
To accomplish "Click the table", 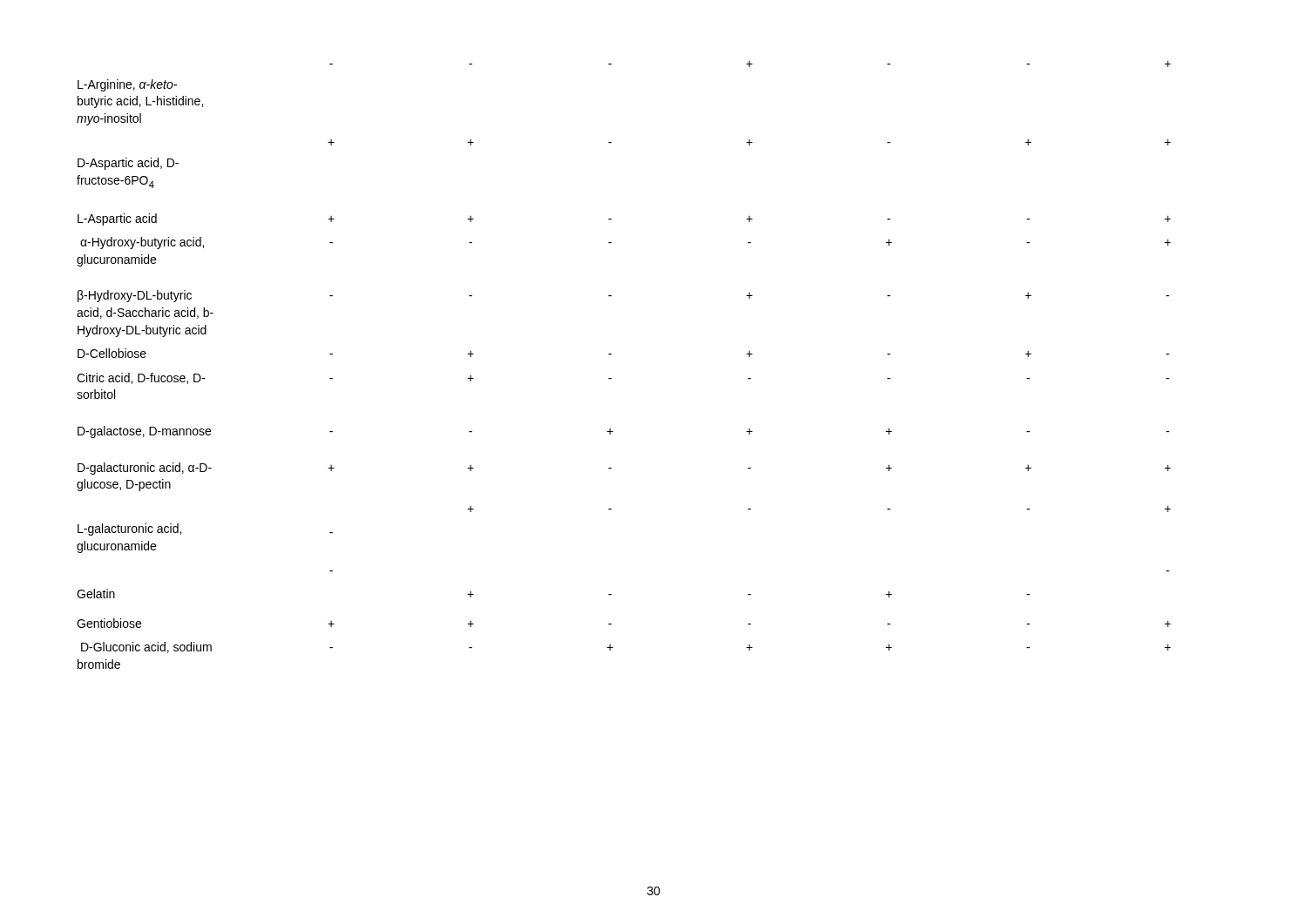I will pos(654,365).
